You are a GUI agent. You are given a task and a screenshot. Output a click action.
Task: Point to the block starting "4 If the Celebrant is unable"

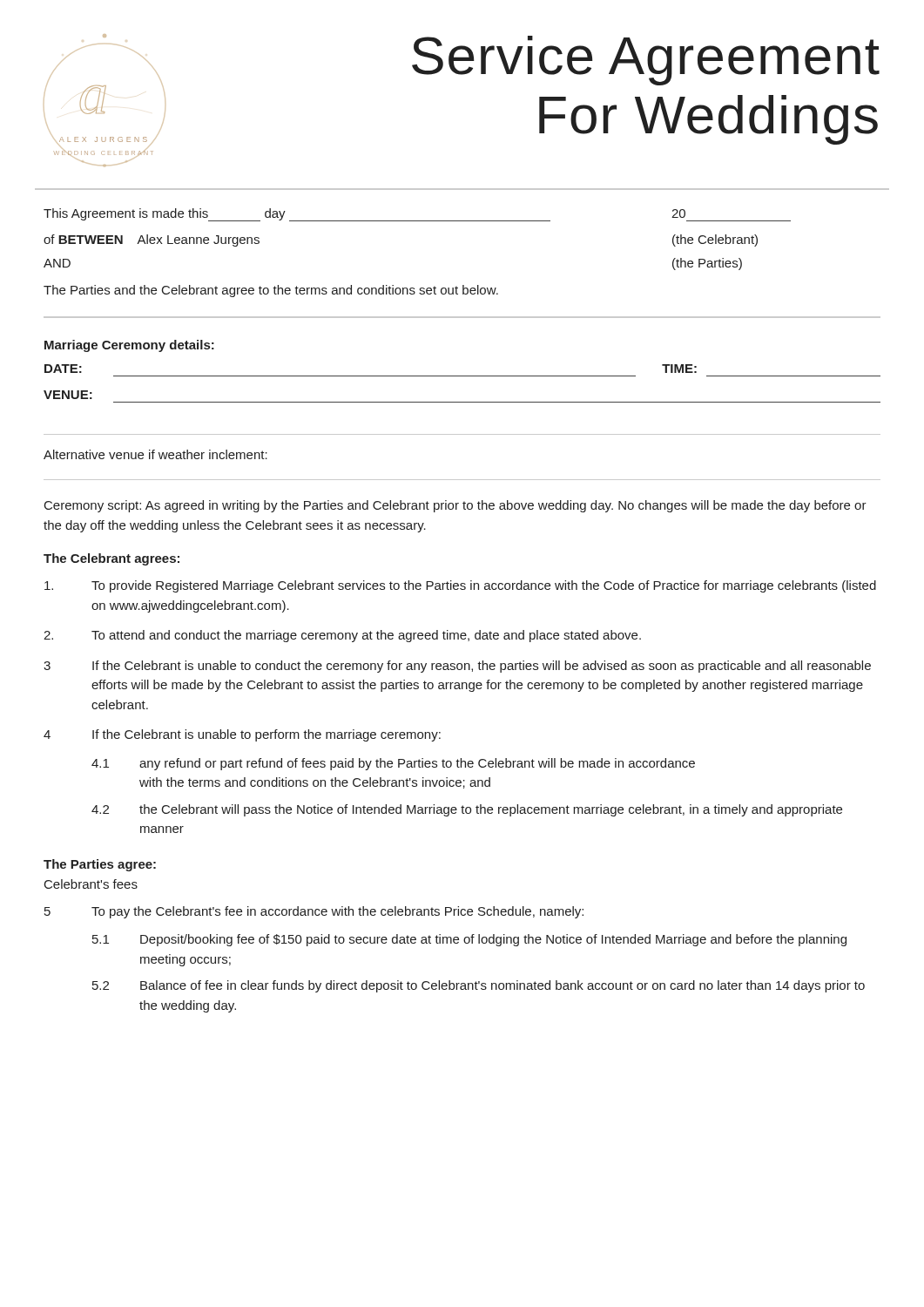pyautogui.click(x=462, y=782)
